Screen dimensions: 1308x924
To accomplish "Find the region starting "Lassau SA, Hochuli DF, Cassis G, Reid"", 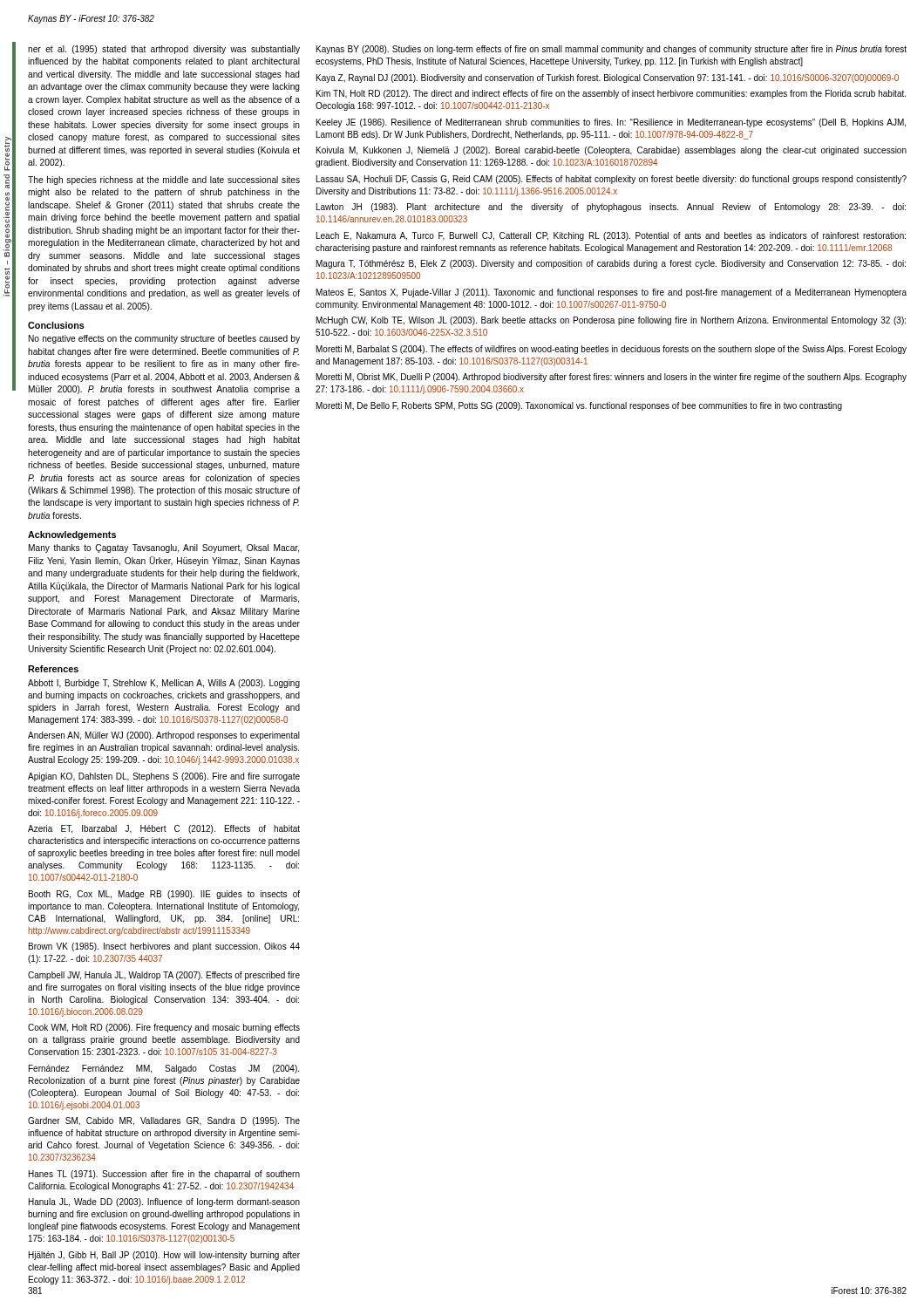I will click(611, 185).
